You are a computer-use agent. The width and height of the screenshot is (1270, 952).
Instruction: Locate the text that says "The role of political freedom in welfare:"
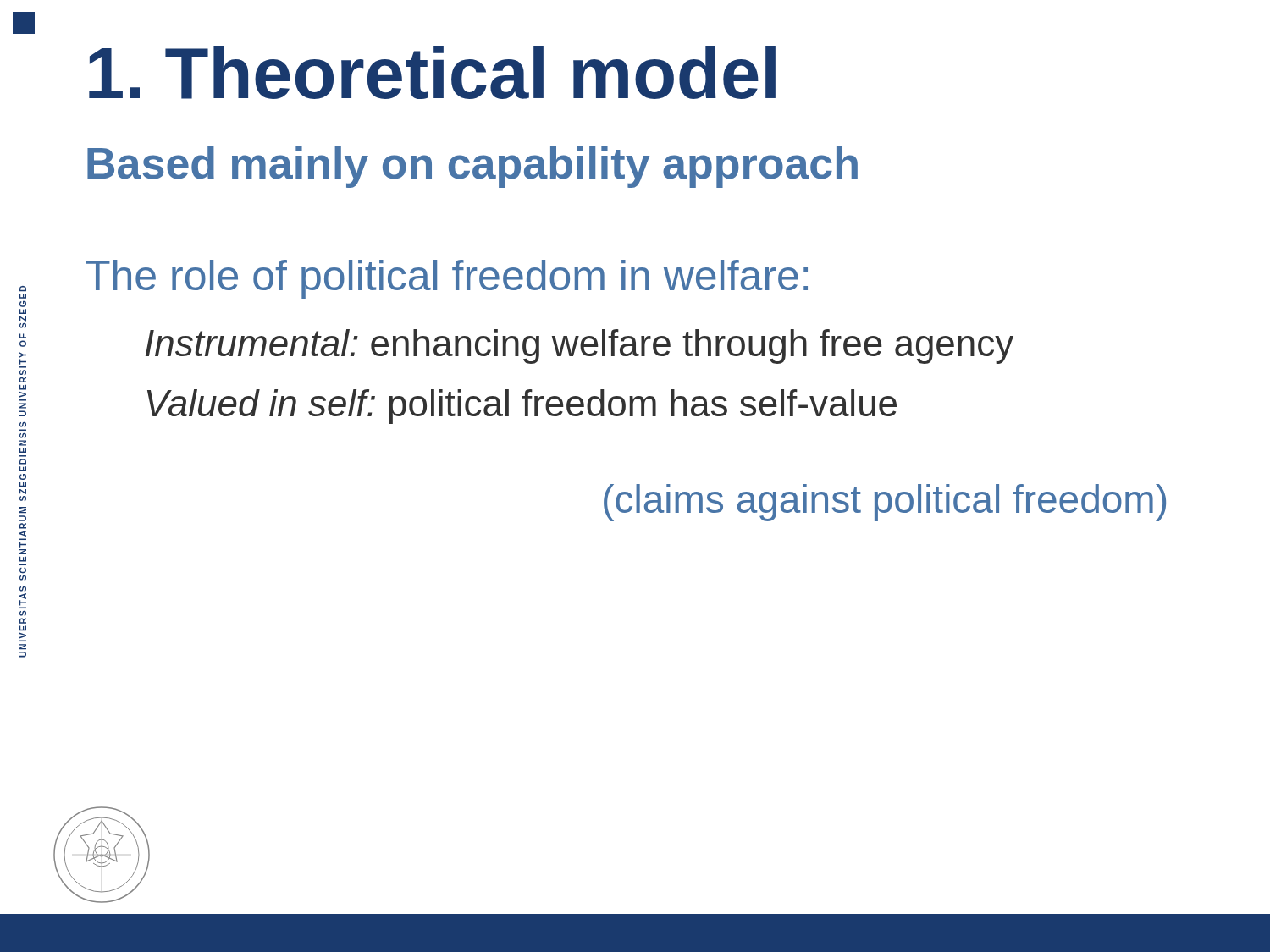tap(448, 276)
